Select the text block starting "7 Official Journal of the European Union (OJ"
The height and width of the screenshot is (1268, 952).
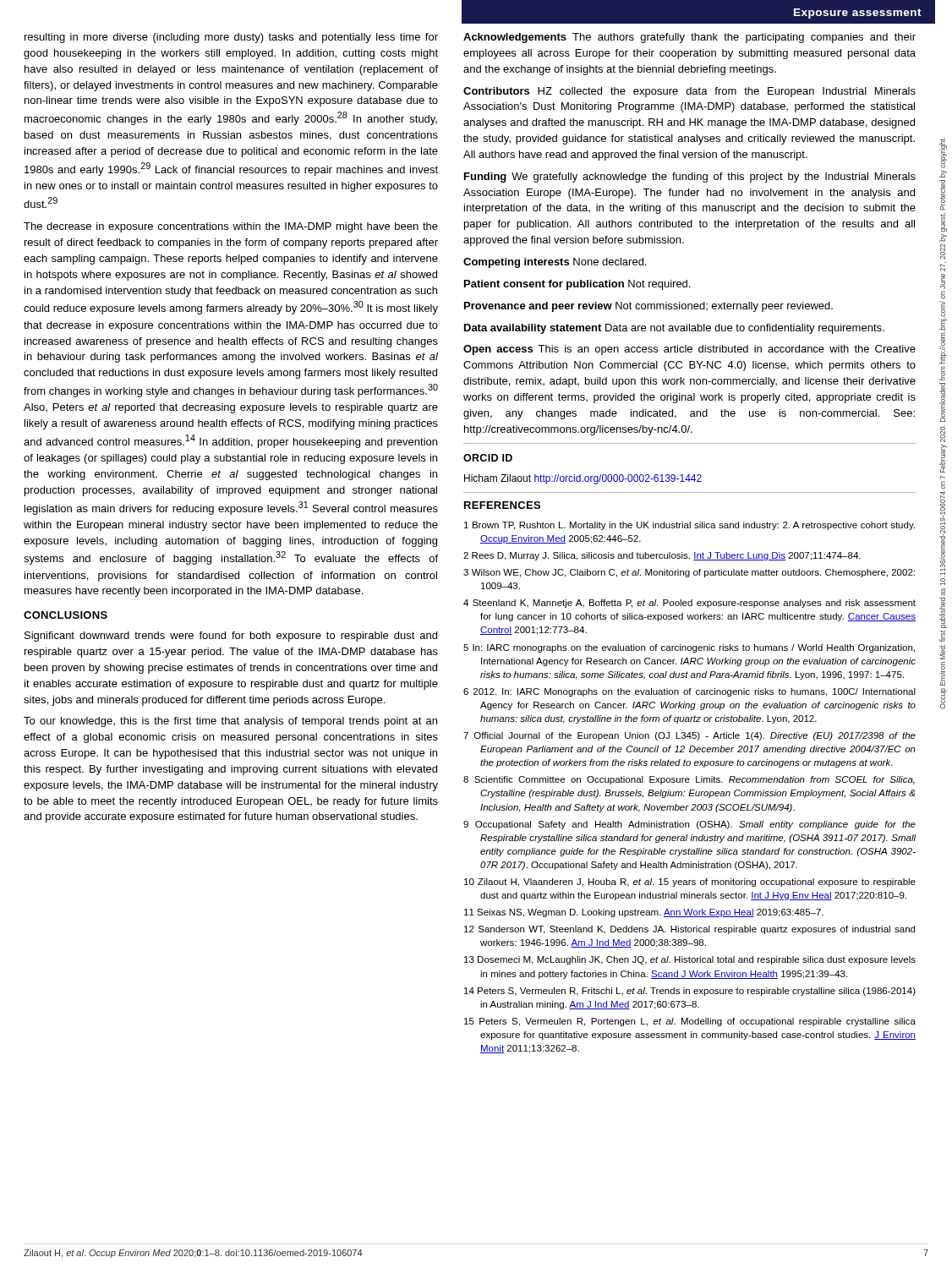689,749
